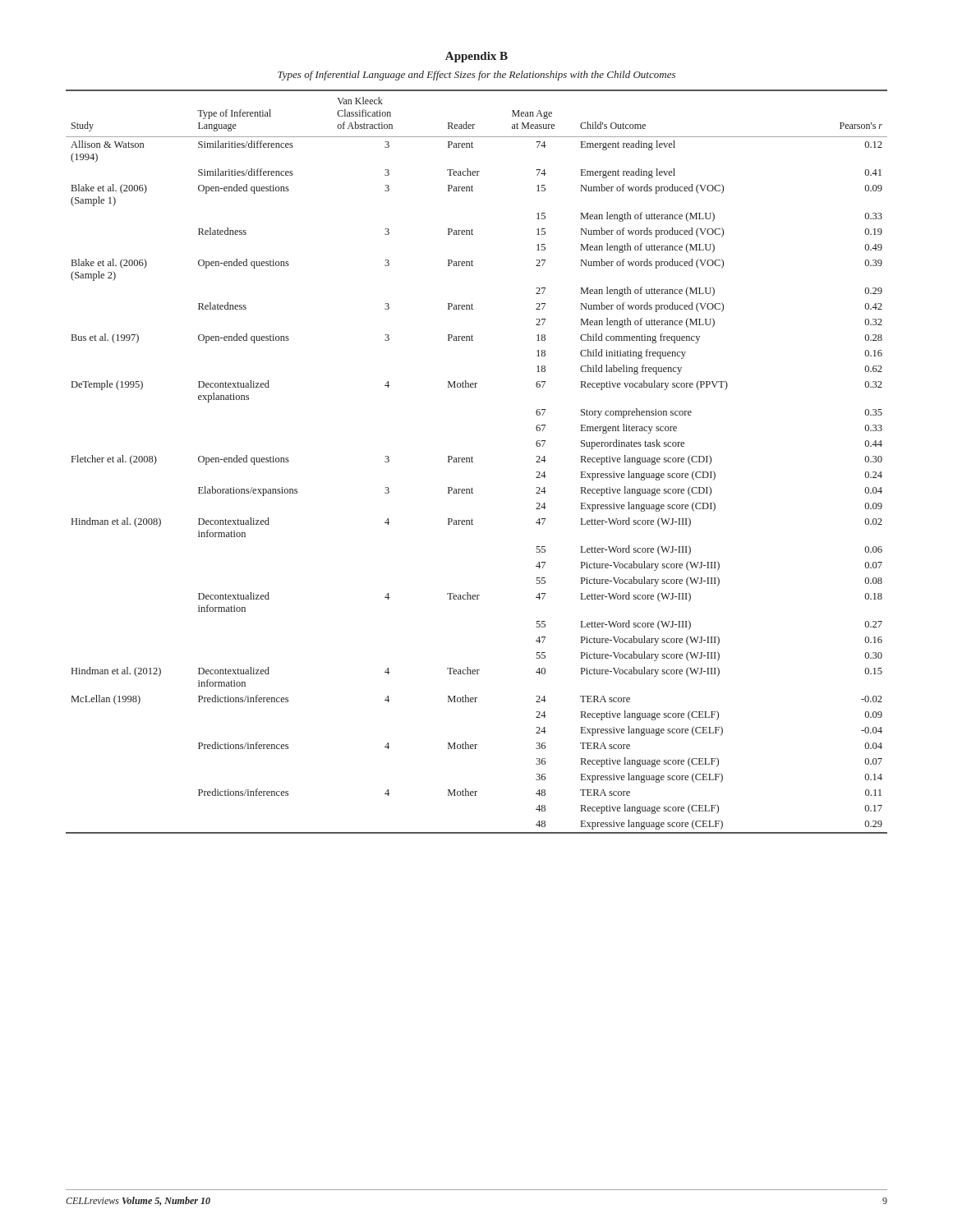The image size is (953, 1232).
Task: Select the caption that says "Types of Inferential Language and Effect"
Action: pyautogui.click(x=476, y=75)
